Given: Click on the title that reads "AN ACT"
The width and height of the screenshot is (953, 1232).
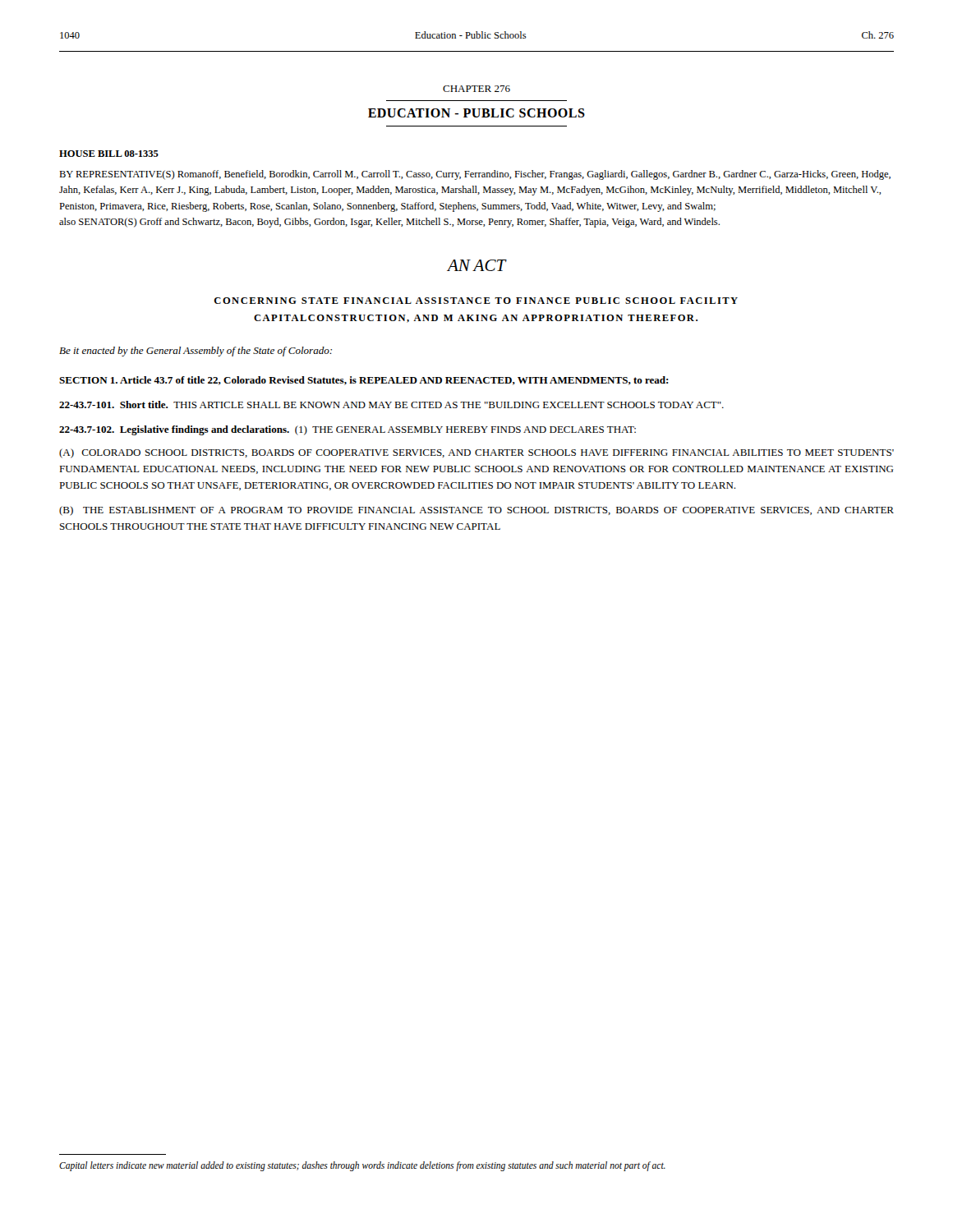Looking at the screenshot, I should pyautogui.click(x=476, y=265).
